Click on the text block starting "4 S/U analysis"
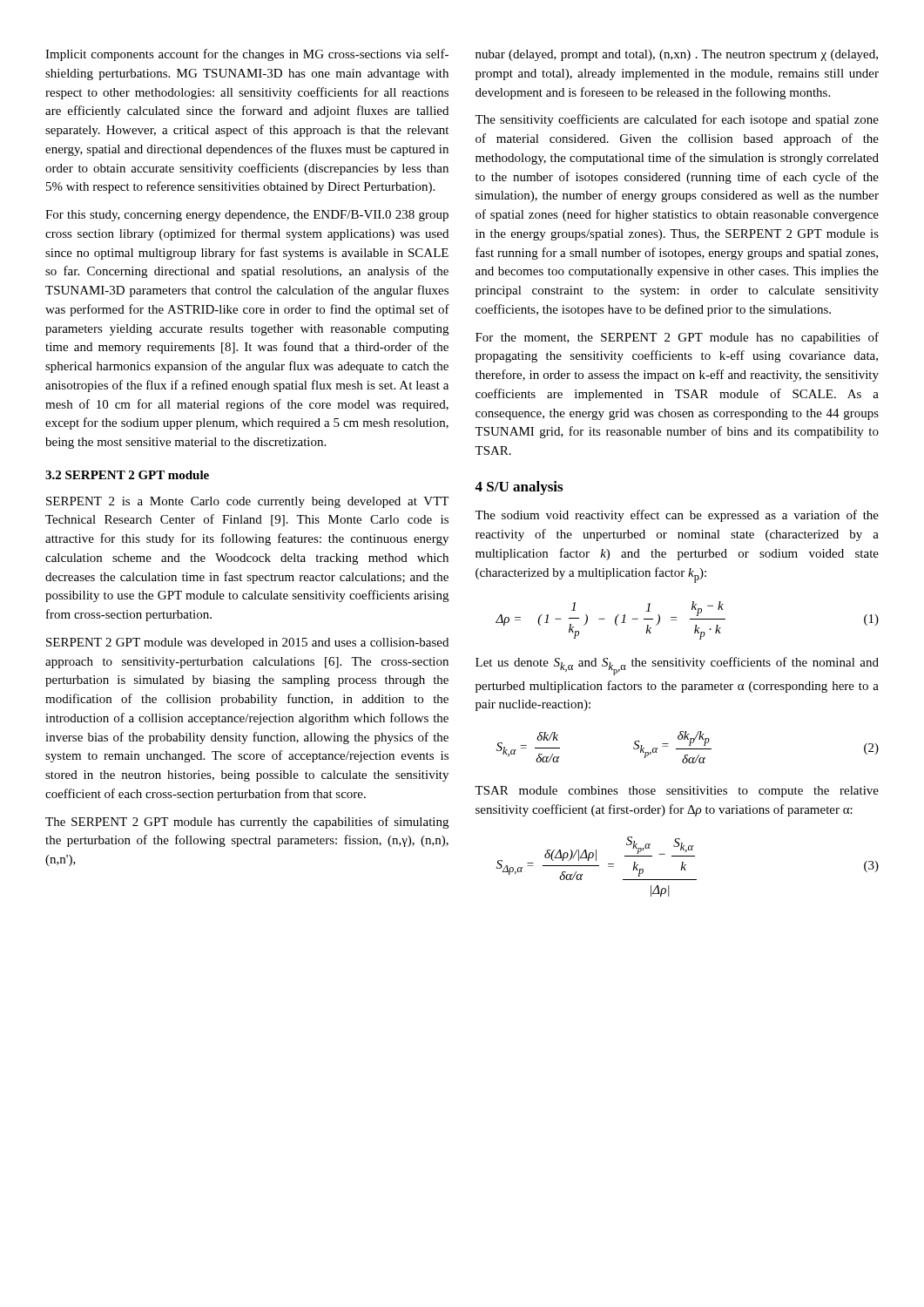 tap(519, 488)
